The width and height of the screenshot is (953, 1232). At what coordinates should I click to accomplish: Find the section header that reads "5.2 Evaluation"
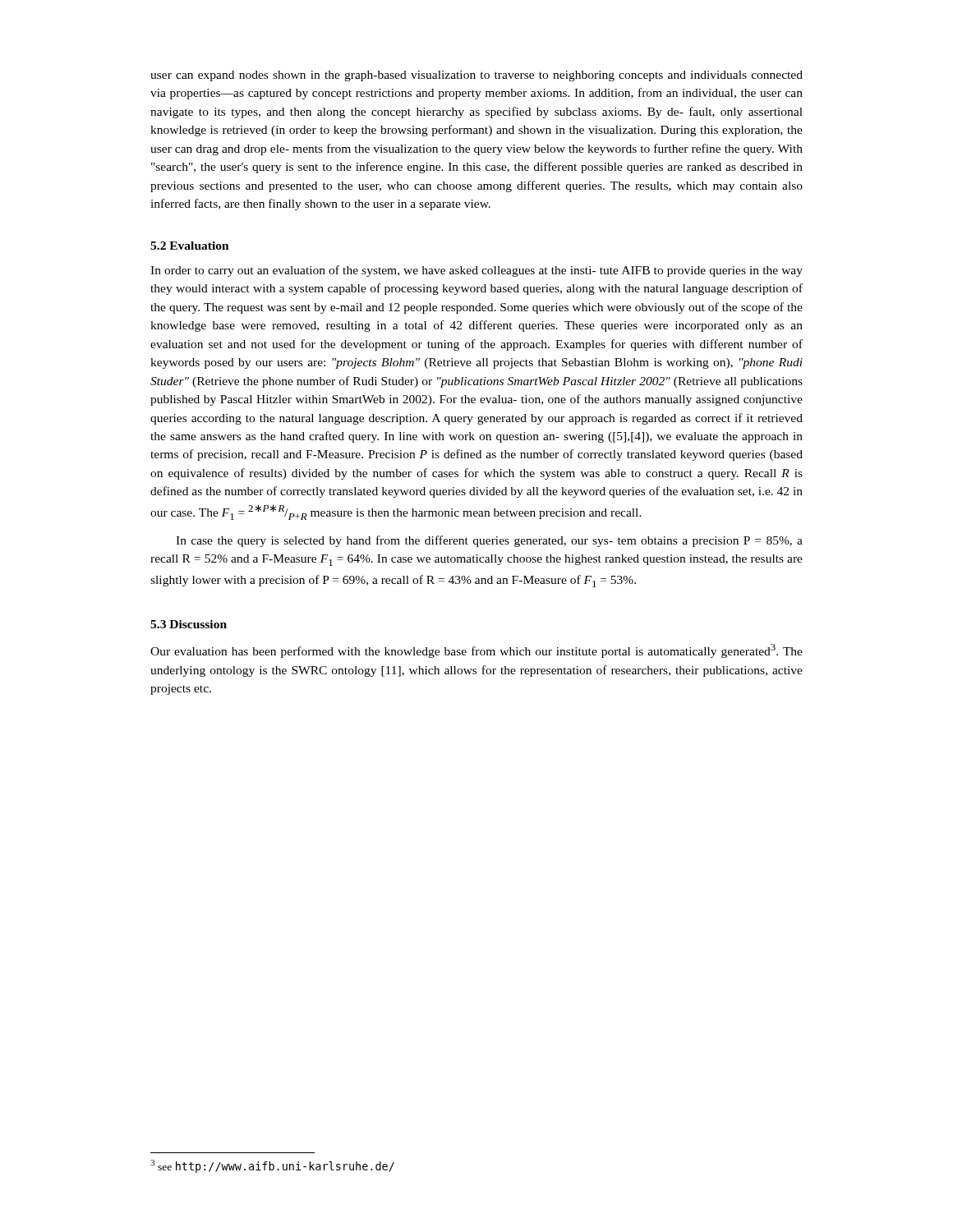click(190, 245)
